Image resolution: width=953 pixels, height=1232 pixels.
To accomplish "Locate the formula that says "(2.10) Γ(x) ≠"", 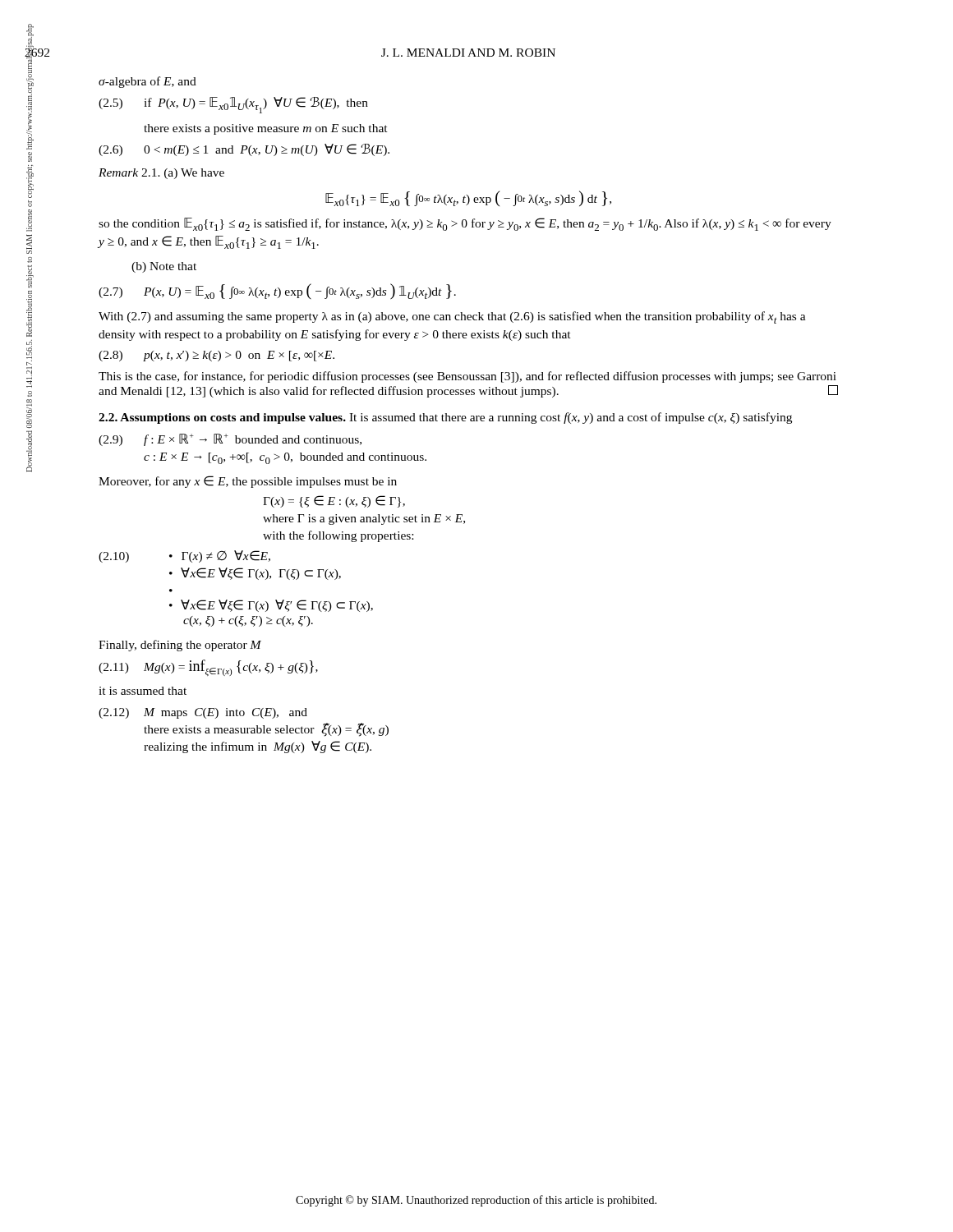I will 184,556.
